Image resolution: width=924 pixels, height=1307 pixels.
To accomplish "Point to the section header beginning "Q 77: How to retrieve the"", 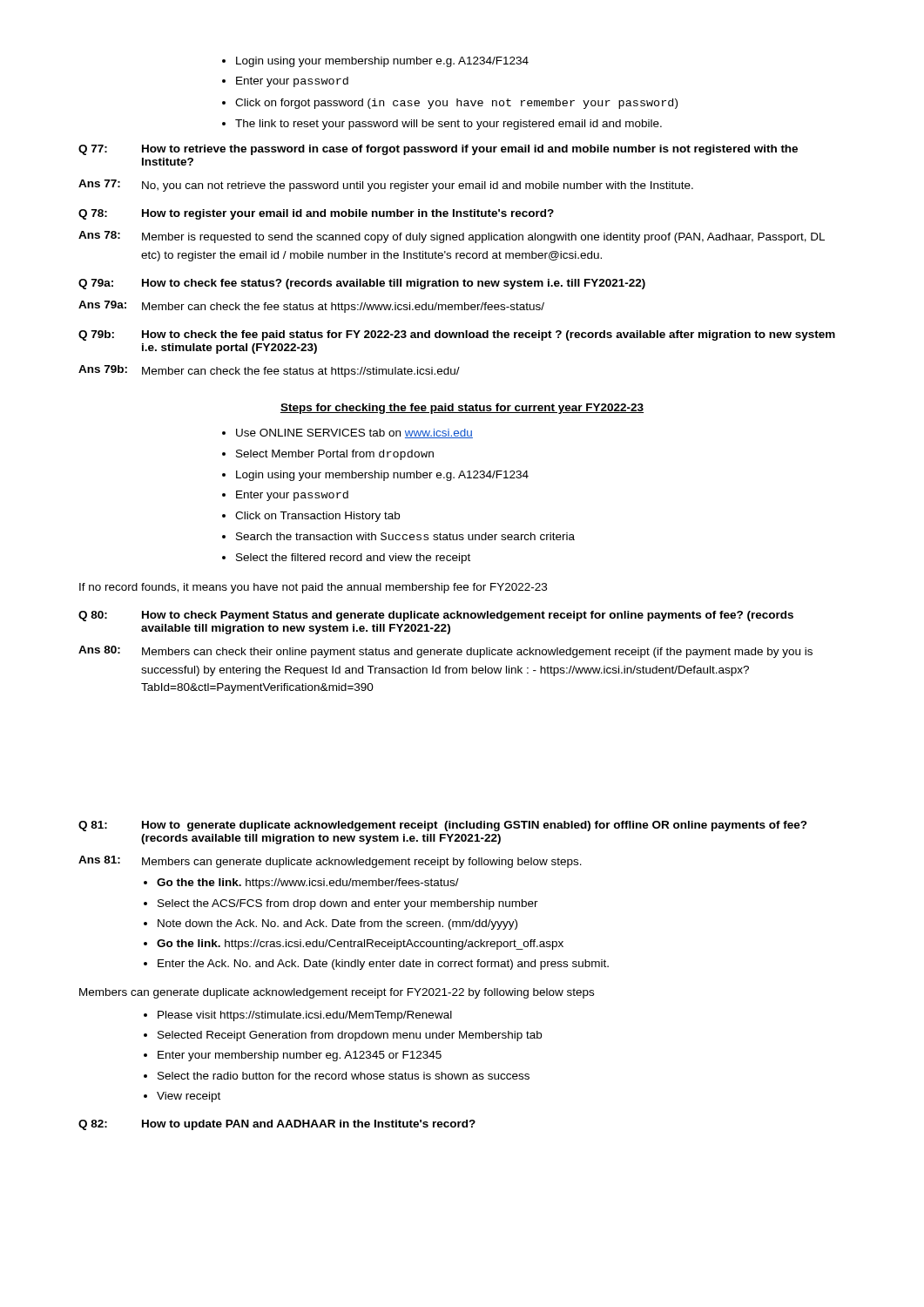I will point(462,155).
